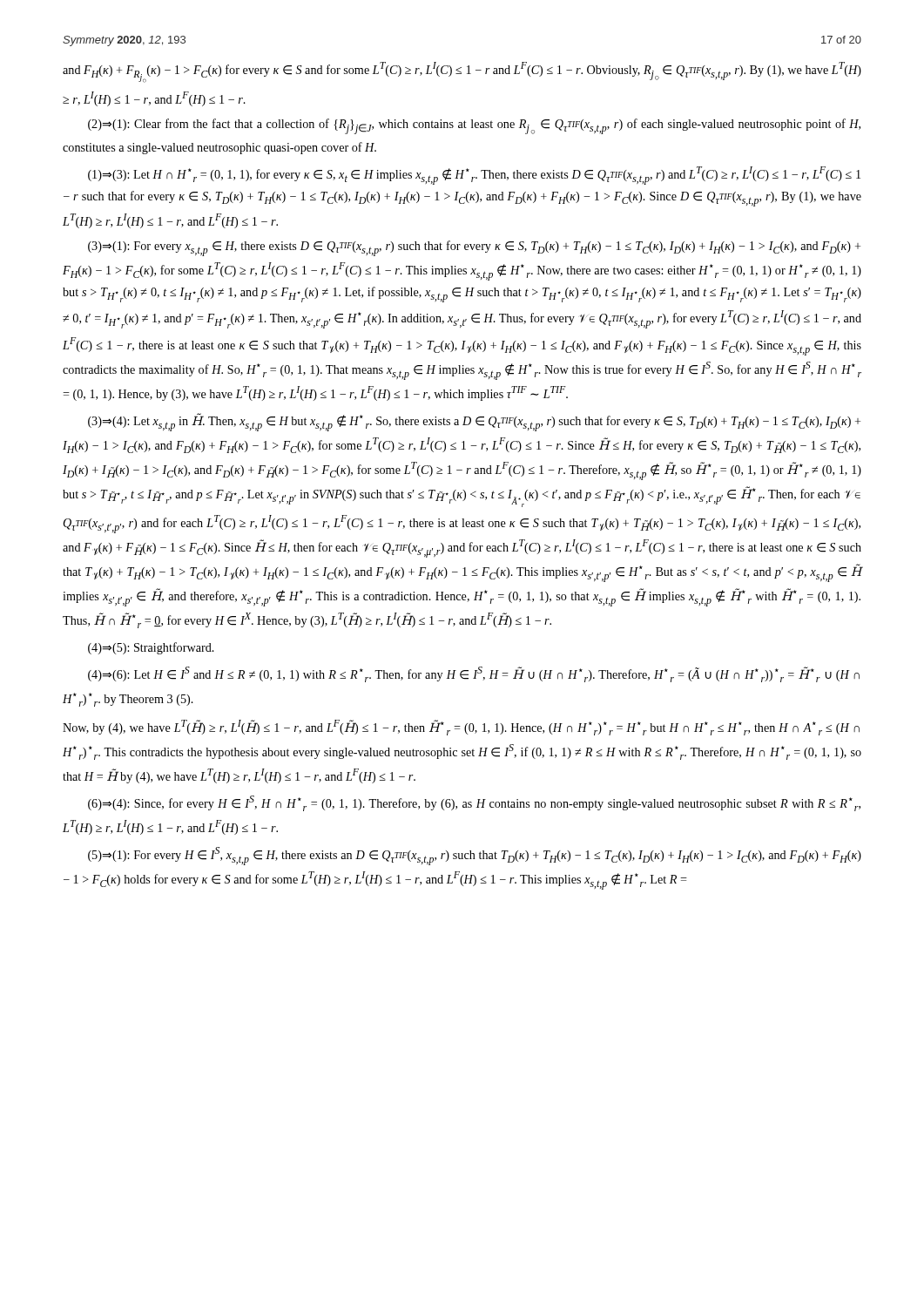Select the region starting "(4)⇒(5): Straightforward."

tap(151, 648)
